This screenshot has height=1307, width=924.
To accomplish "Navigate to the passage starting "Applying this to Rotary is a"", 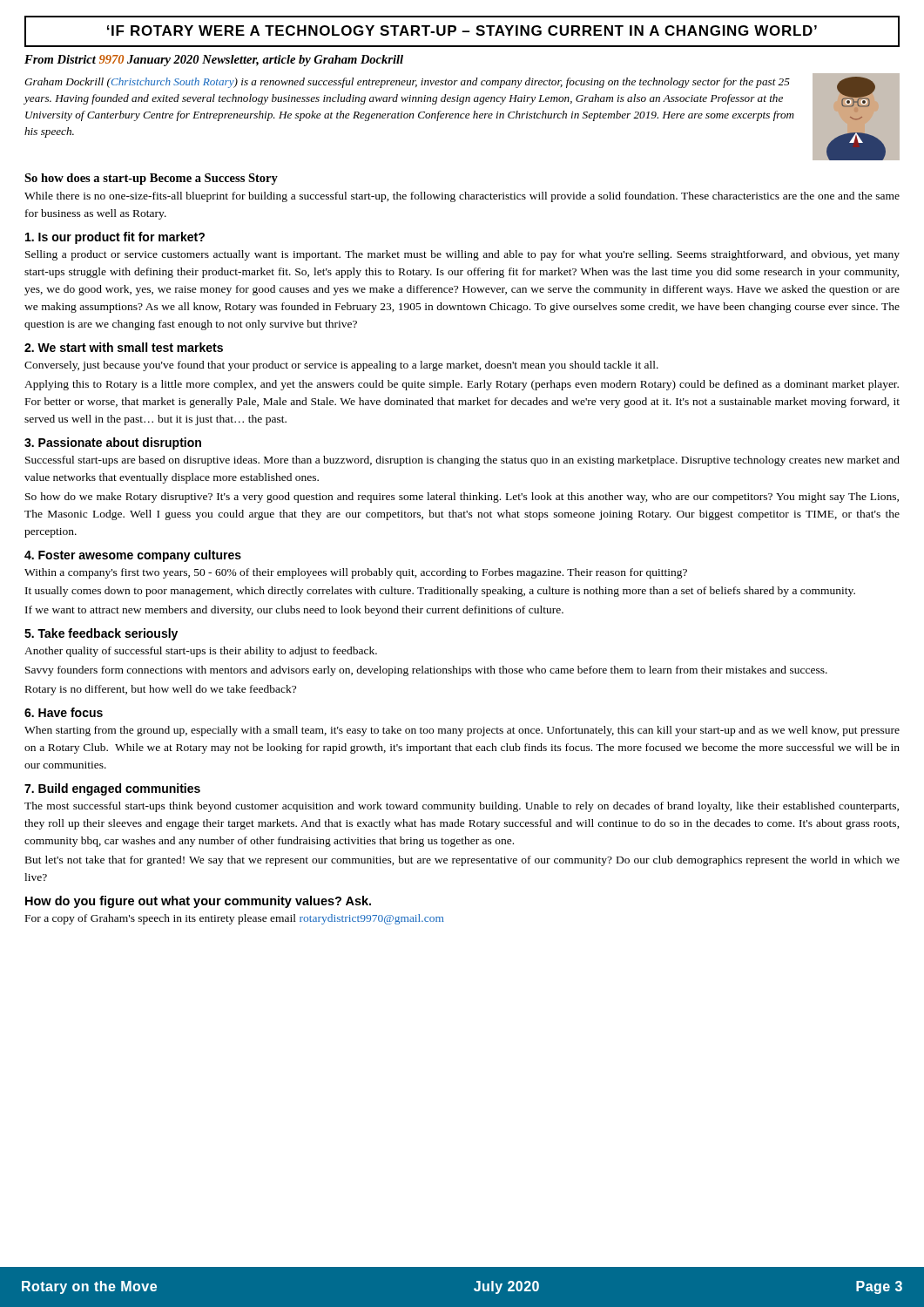I will [462, 401].
